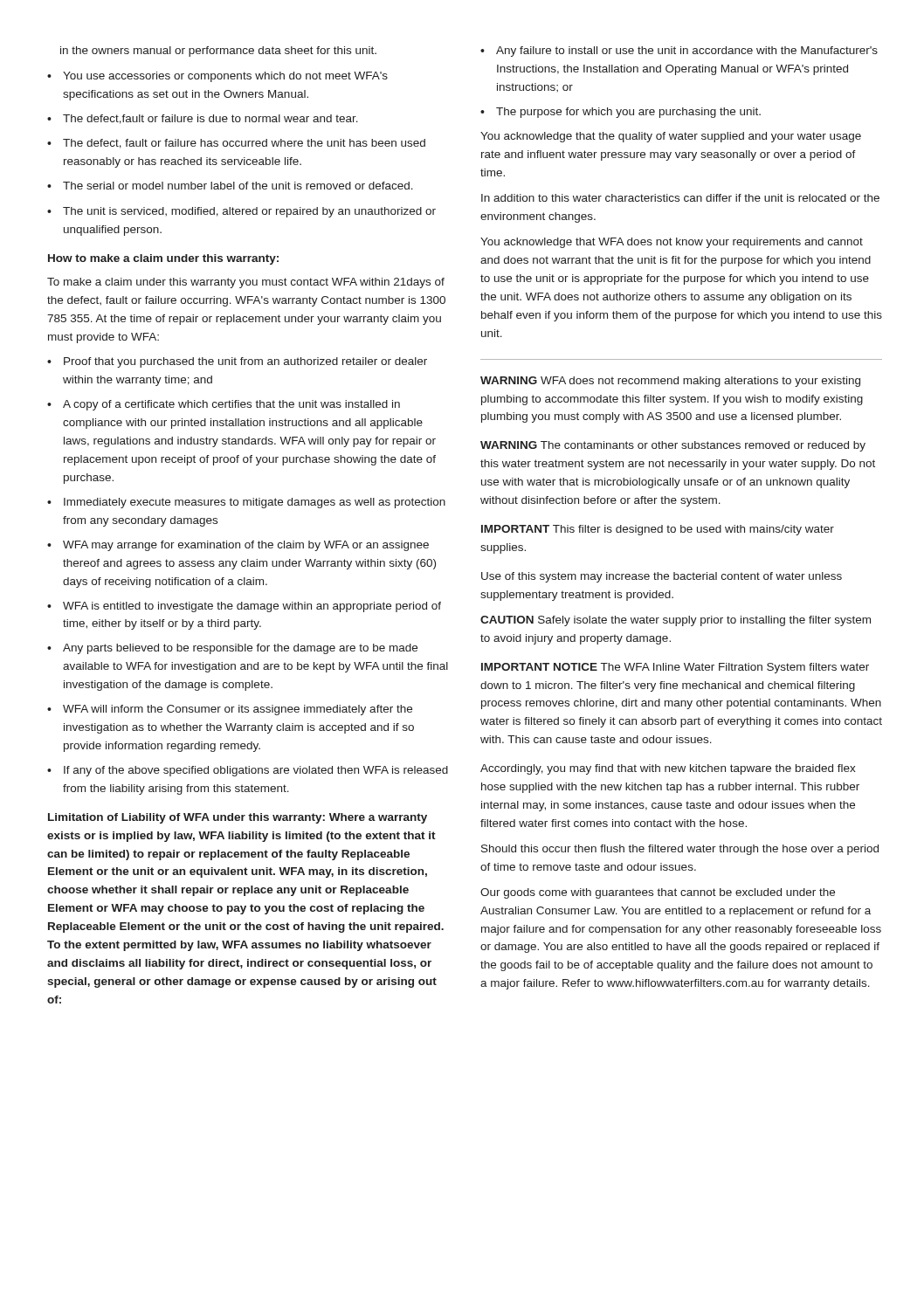This screenshot has height=1310, width=924.
Task: Locate the text block starting "WARNING WFA does not recommend making alterations"
Action: (x=672, y=398)
